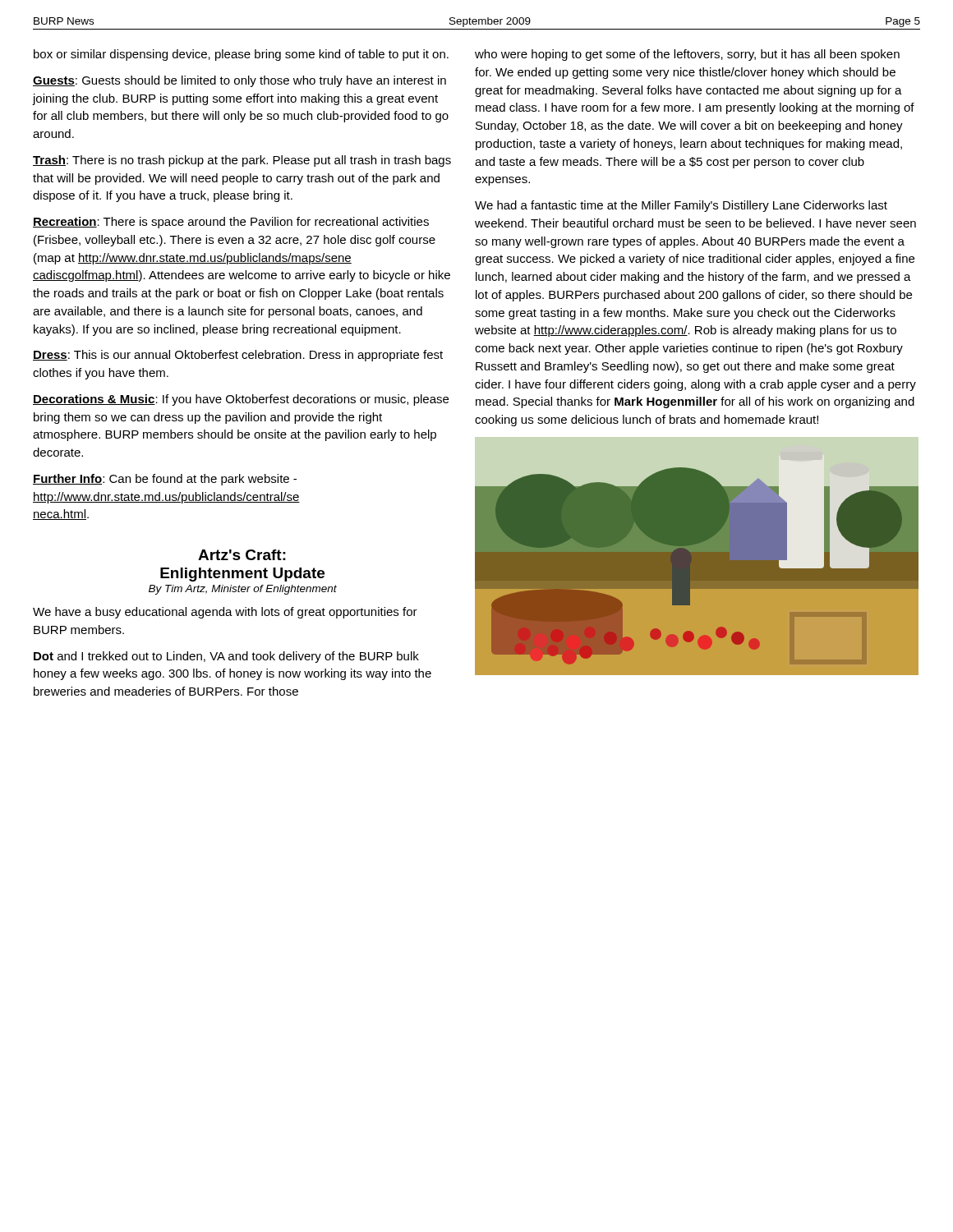Point to the block beginning "Dot and I trekked"

pyautogui.click(x=242, y=674)
